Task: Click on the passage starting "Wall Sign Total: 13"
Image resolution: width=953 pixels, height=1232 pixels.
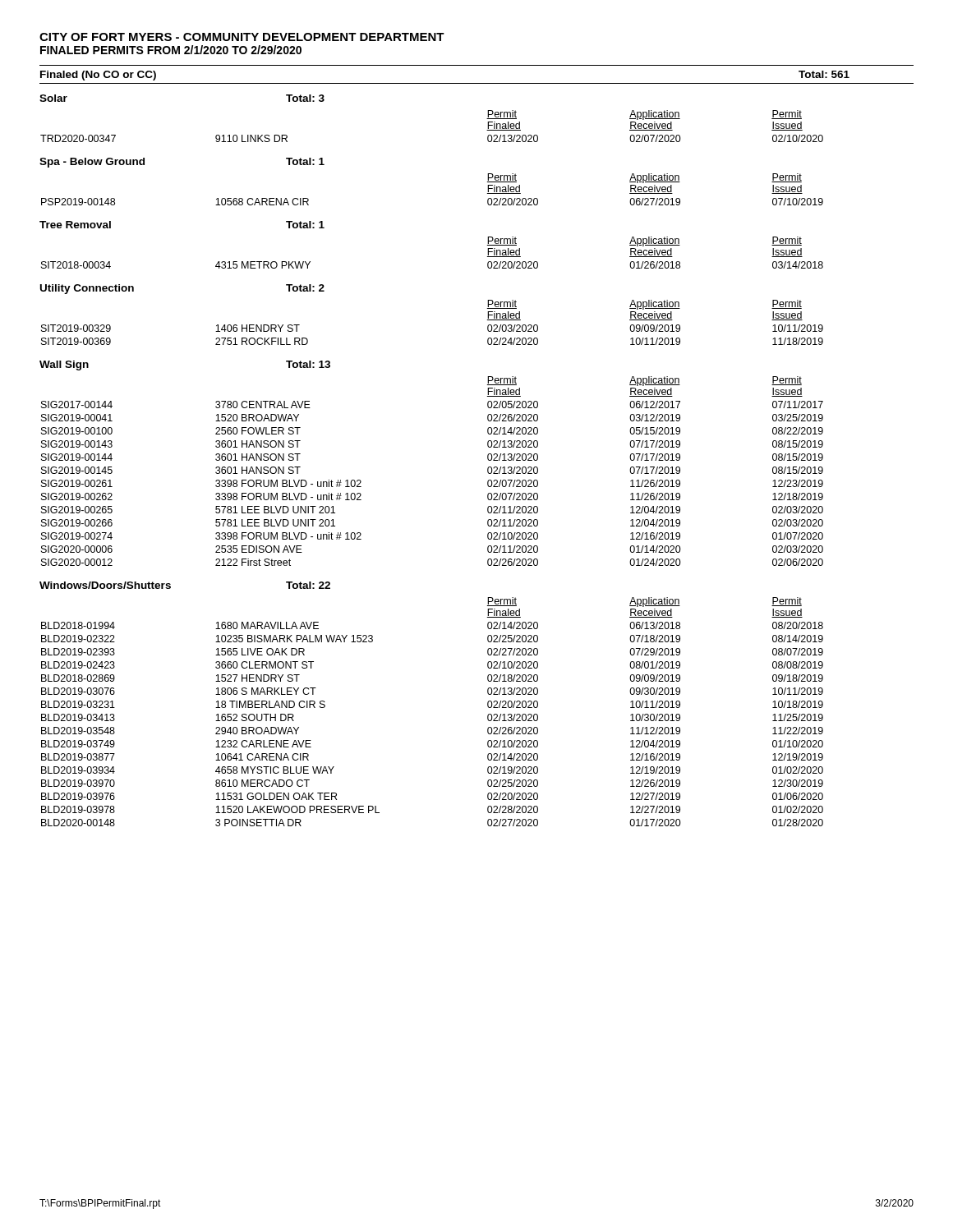Action: (x=60, y=365)
